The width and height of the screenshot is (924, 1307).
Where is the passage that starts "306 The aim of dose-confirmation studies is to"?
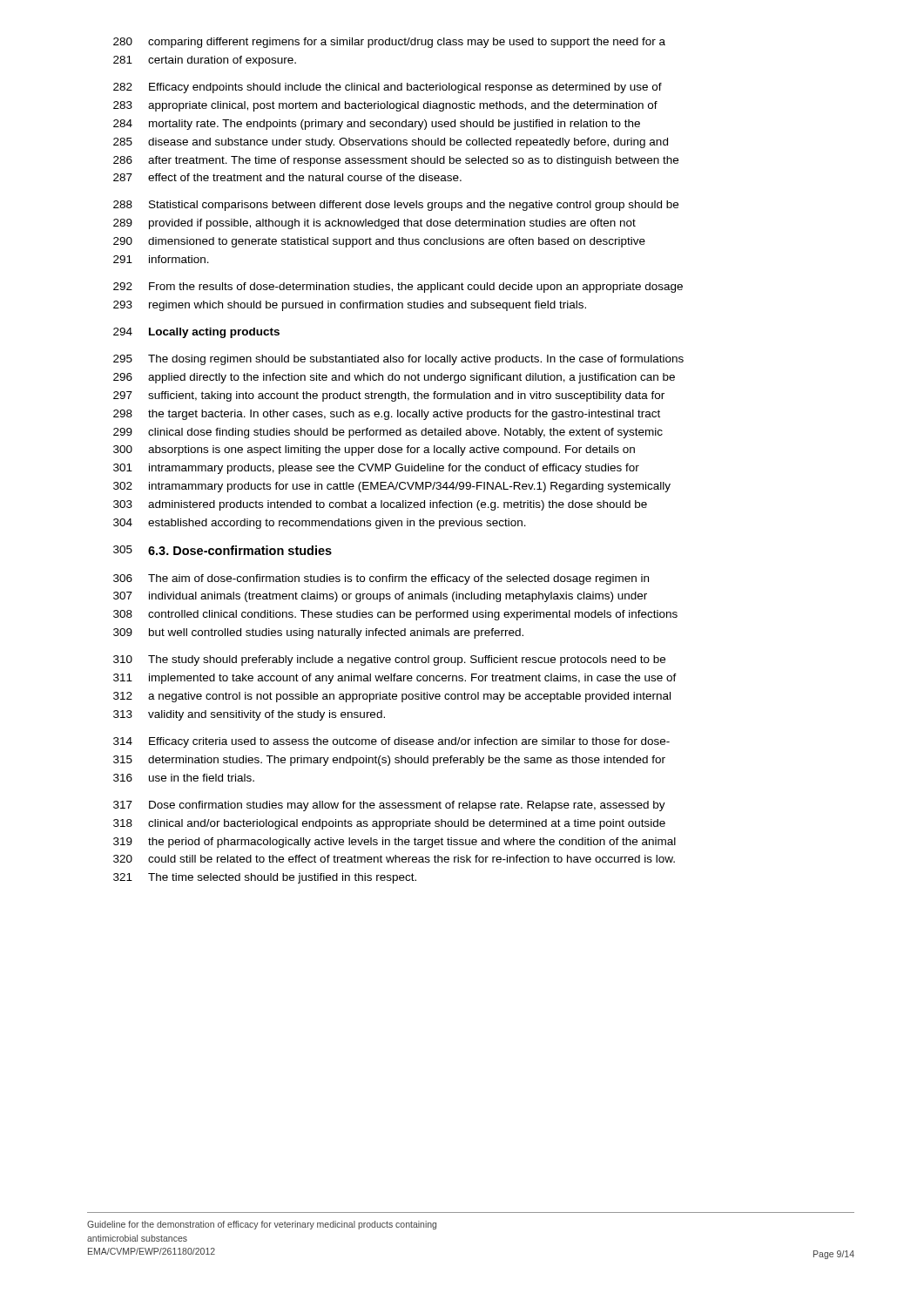(471, 606)
